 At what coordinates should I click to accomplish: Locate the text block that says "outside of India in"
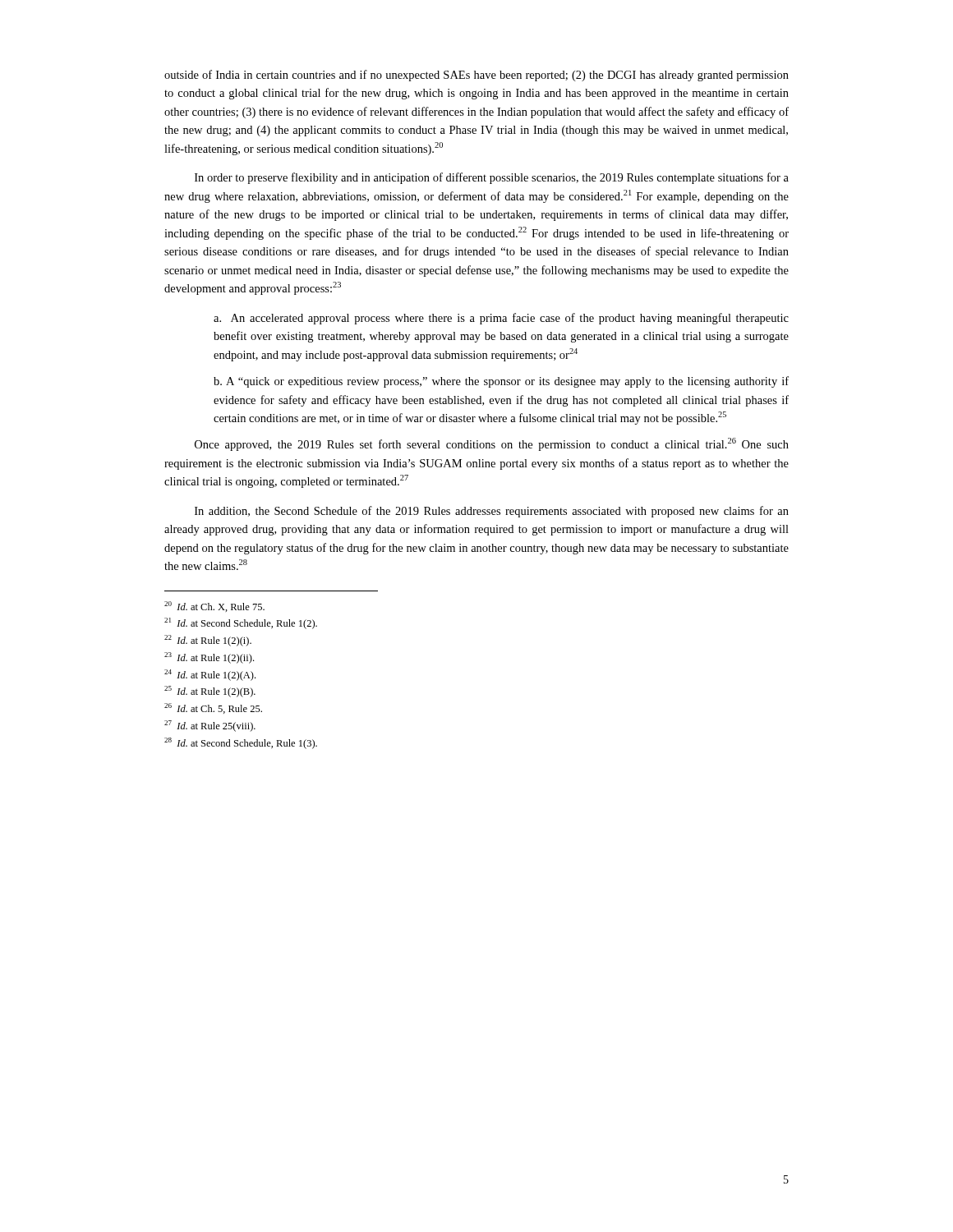click(476, 112)
